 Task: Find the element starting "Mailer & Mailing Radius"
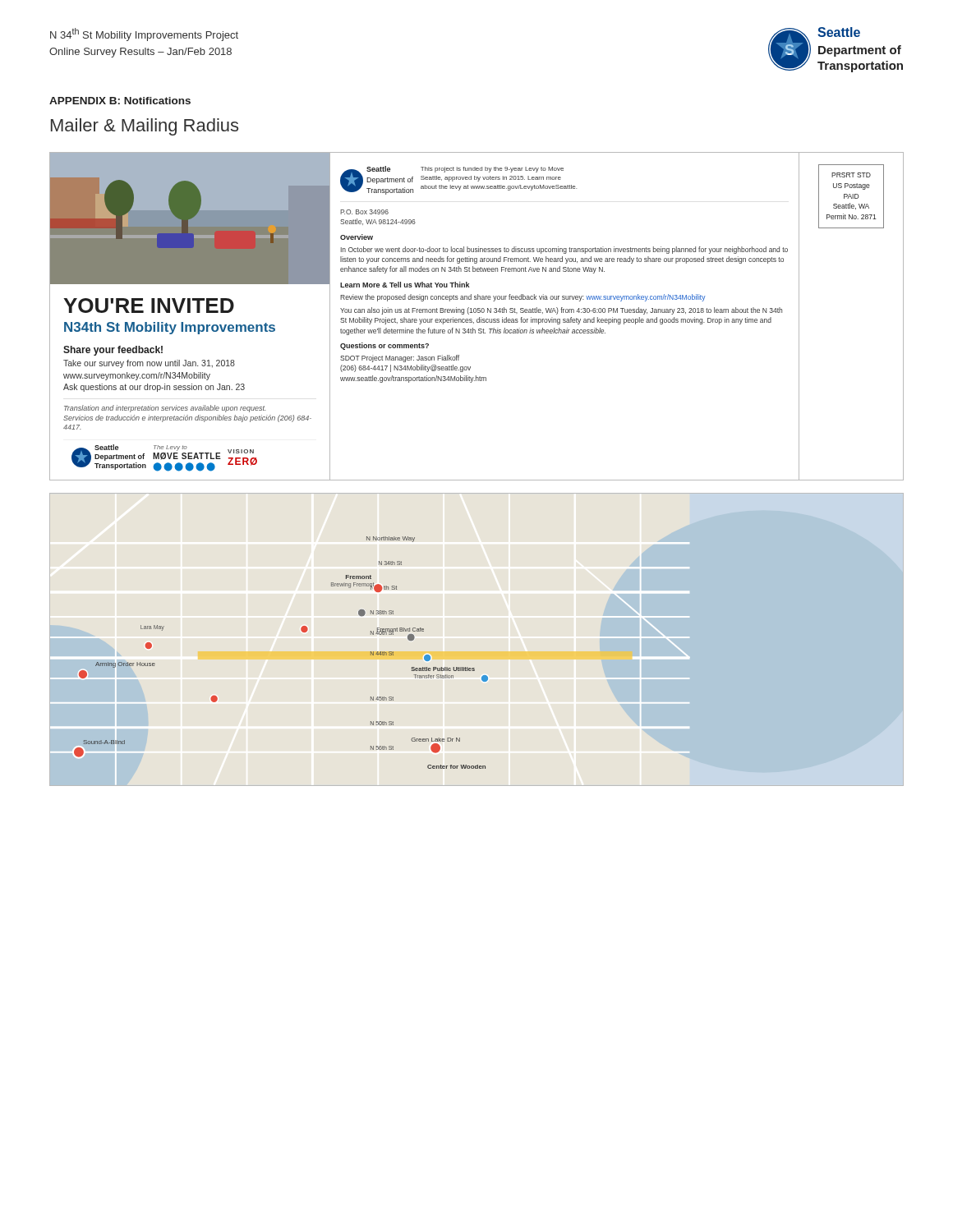click(144, 125)
